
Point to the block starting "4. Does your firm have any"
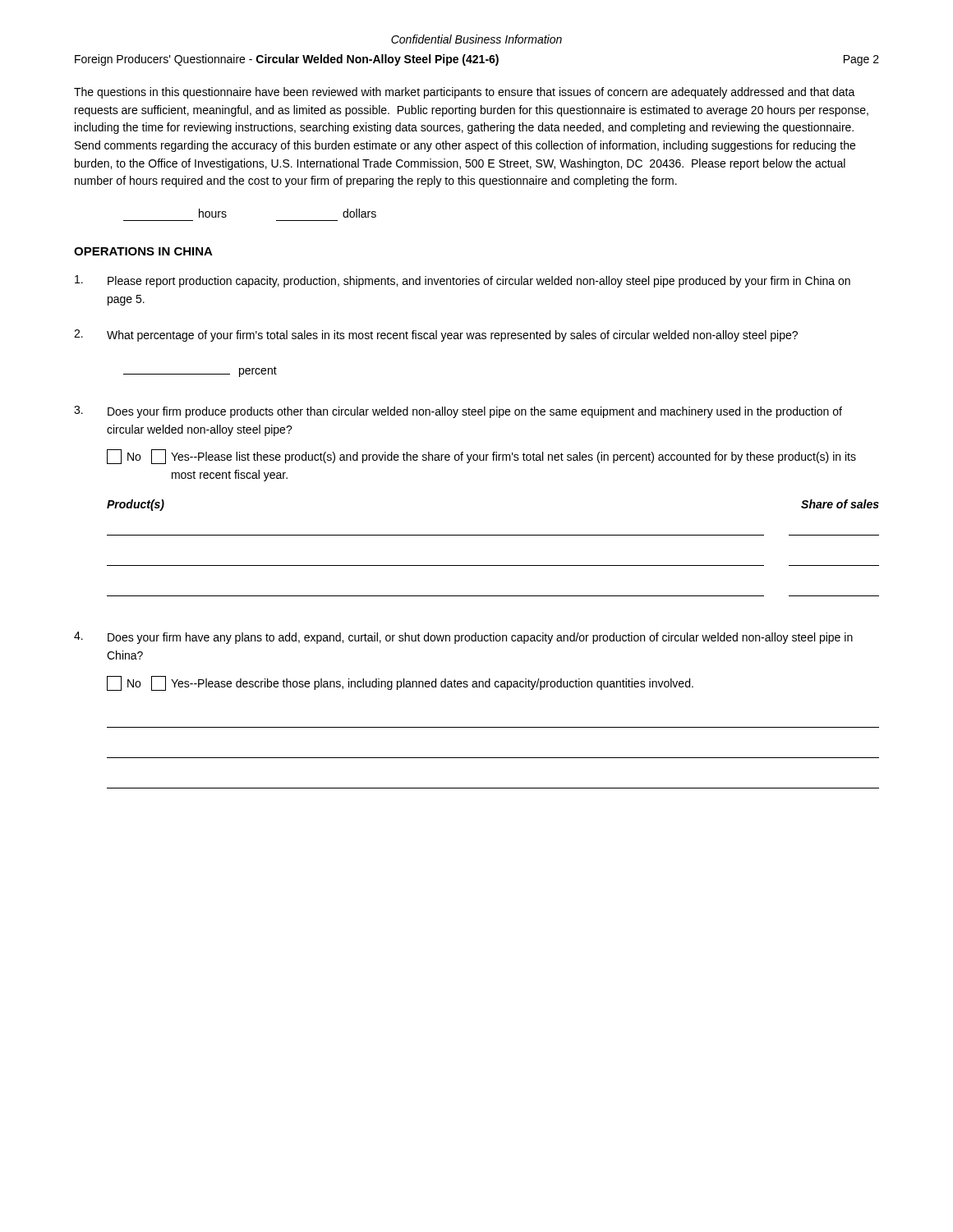[476, 715]
